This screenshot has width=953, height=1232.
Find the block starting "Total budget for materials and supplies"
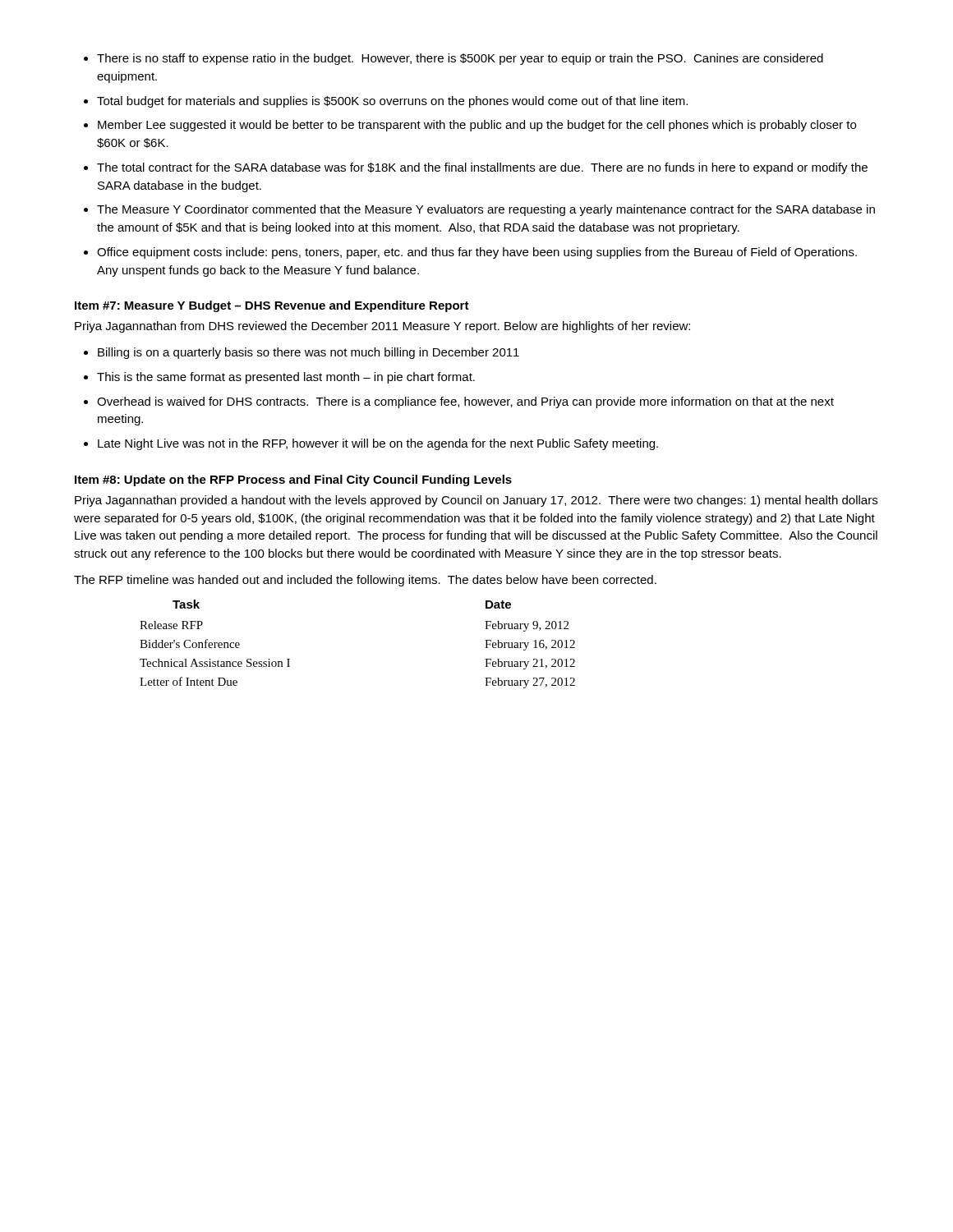pyautogui.click(x=488, y=100)
